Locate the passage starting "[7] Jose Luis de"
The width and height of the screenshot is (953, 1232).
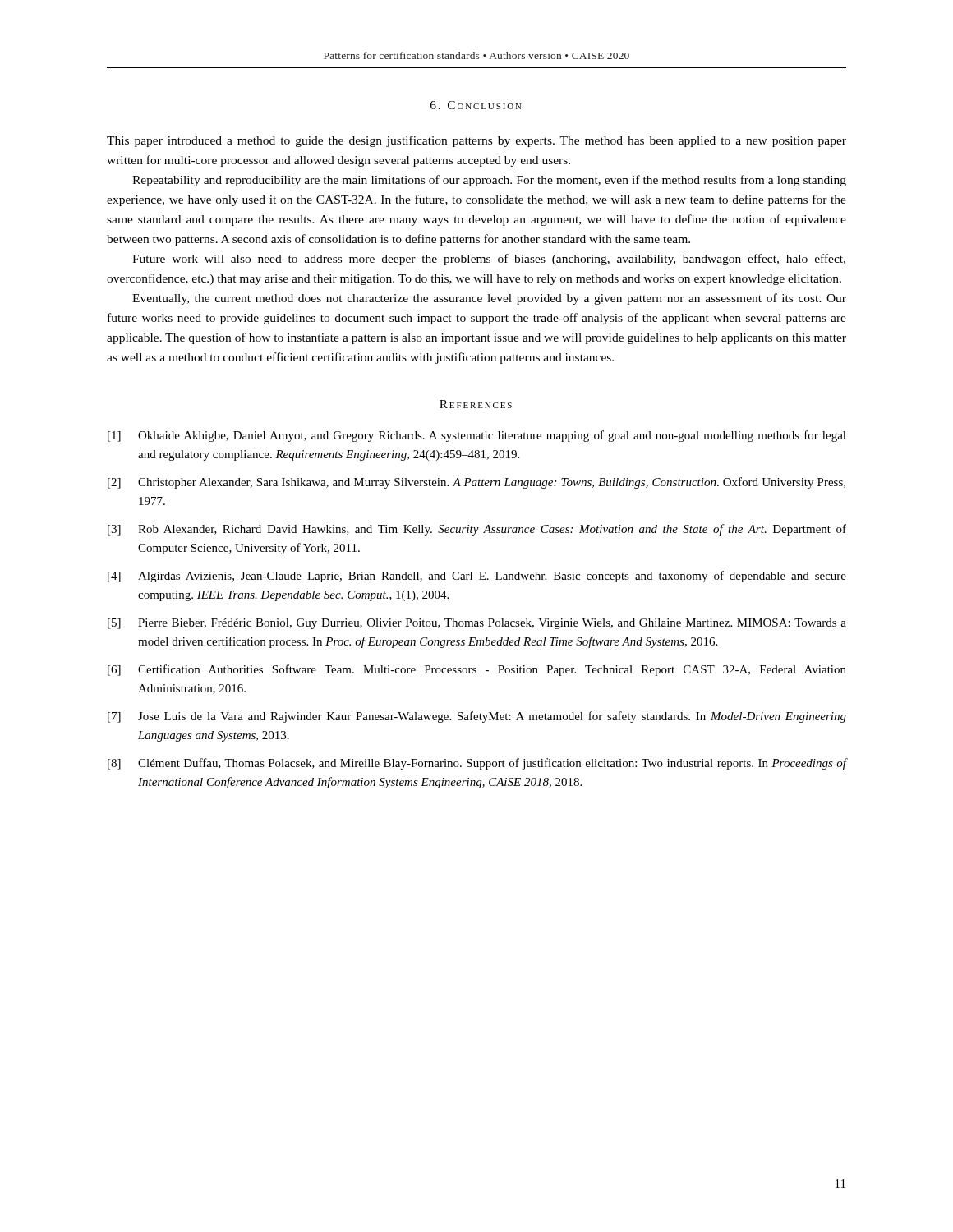tap(476, 726)
